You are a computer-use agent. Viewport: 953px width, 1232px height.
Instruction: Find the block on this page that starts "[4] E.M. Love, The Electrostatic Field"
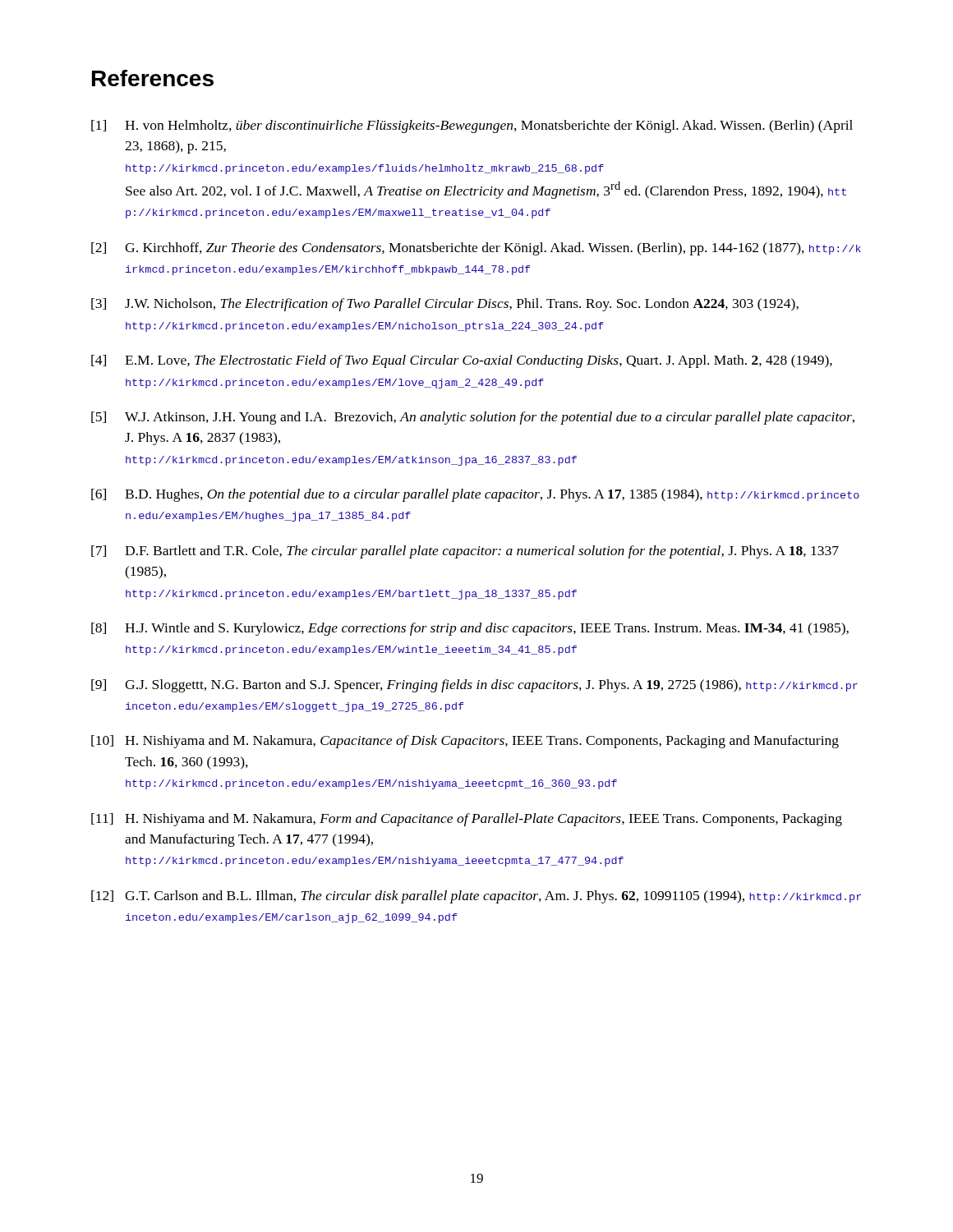tap(476, 371)
